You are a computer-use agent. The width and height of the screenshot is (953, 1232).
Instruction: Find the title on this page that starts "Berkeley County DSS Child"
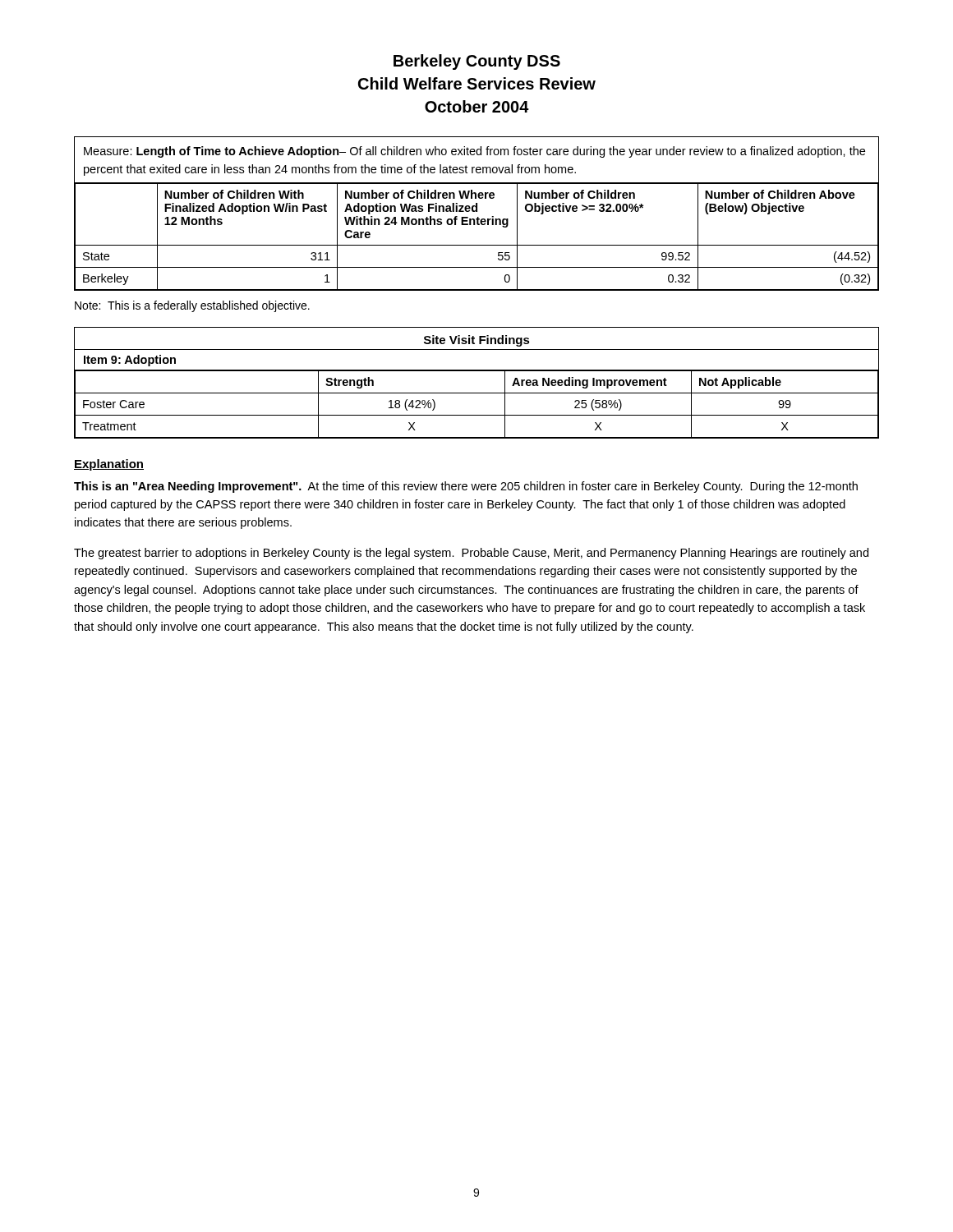[476, 84]
